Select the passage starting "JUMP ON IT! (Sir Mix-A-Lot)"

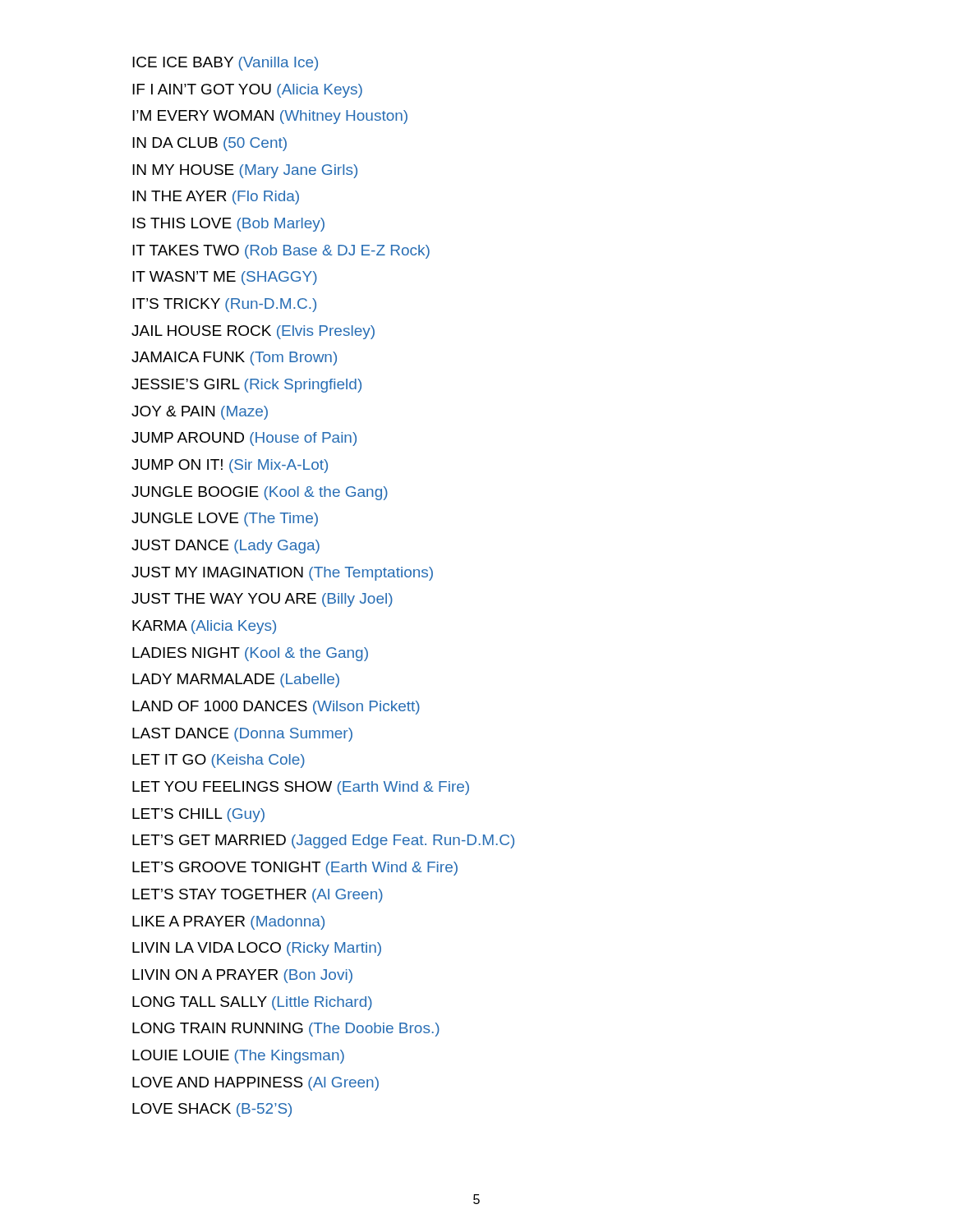click(x=230, y=465)
